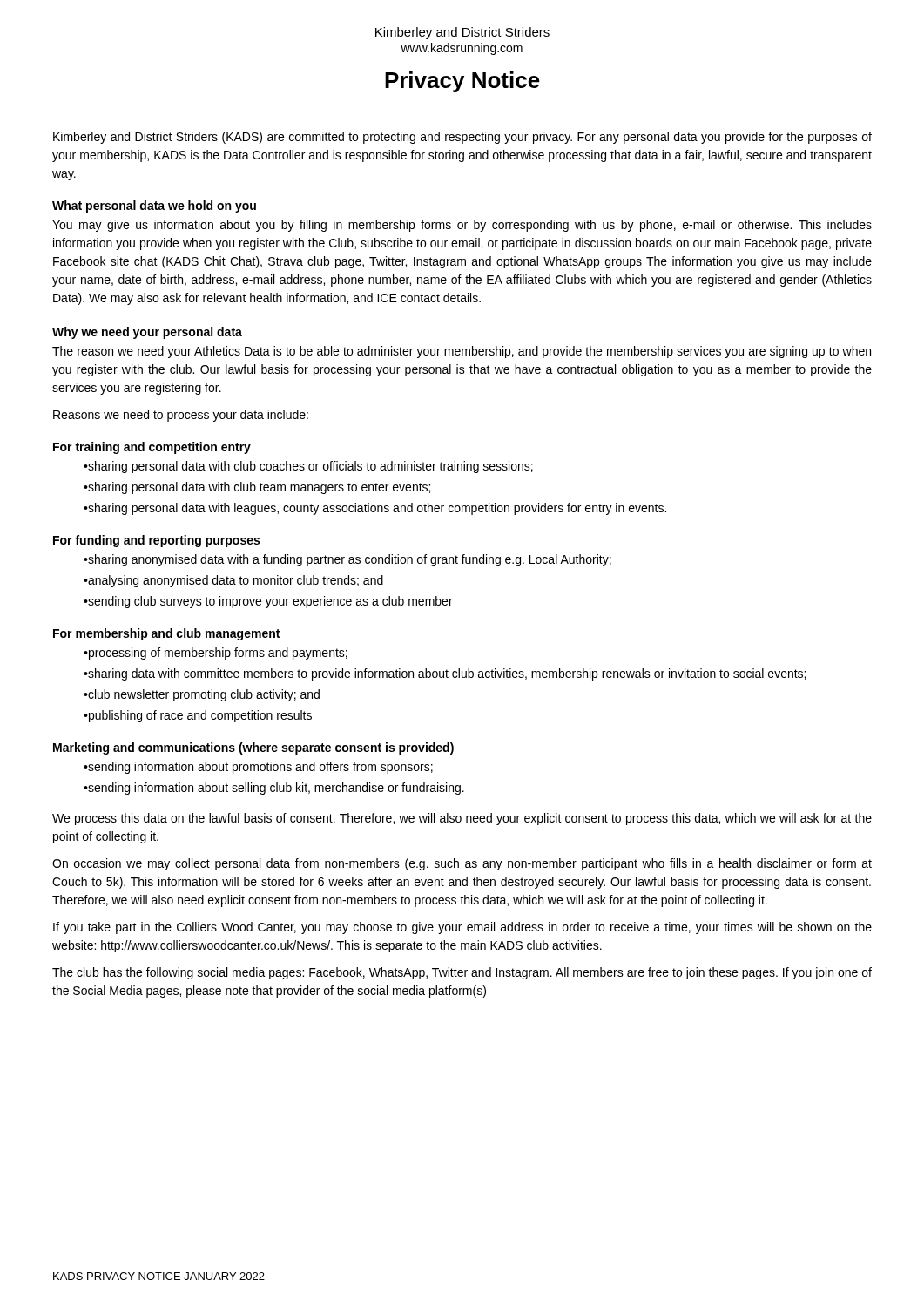Click on the section header with the text "What personal data we"
924x1307 pixels.
pos(155,206)
